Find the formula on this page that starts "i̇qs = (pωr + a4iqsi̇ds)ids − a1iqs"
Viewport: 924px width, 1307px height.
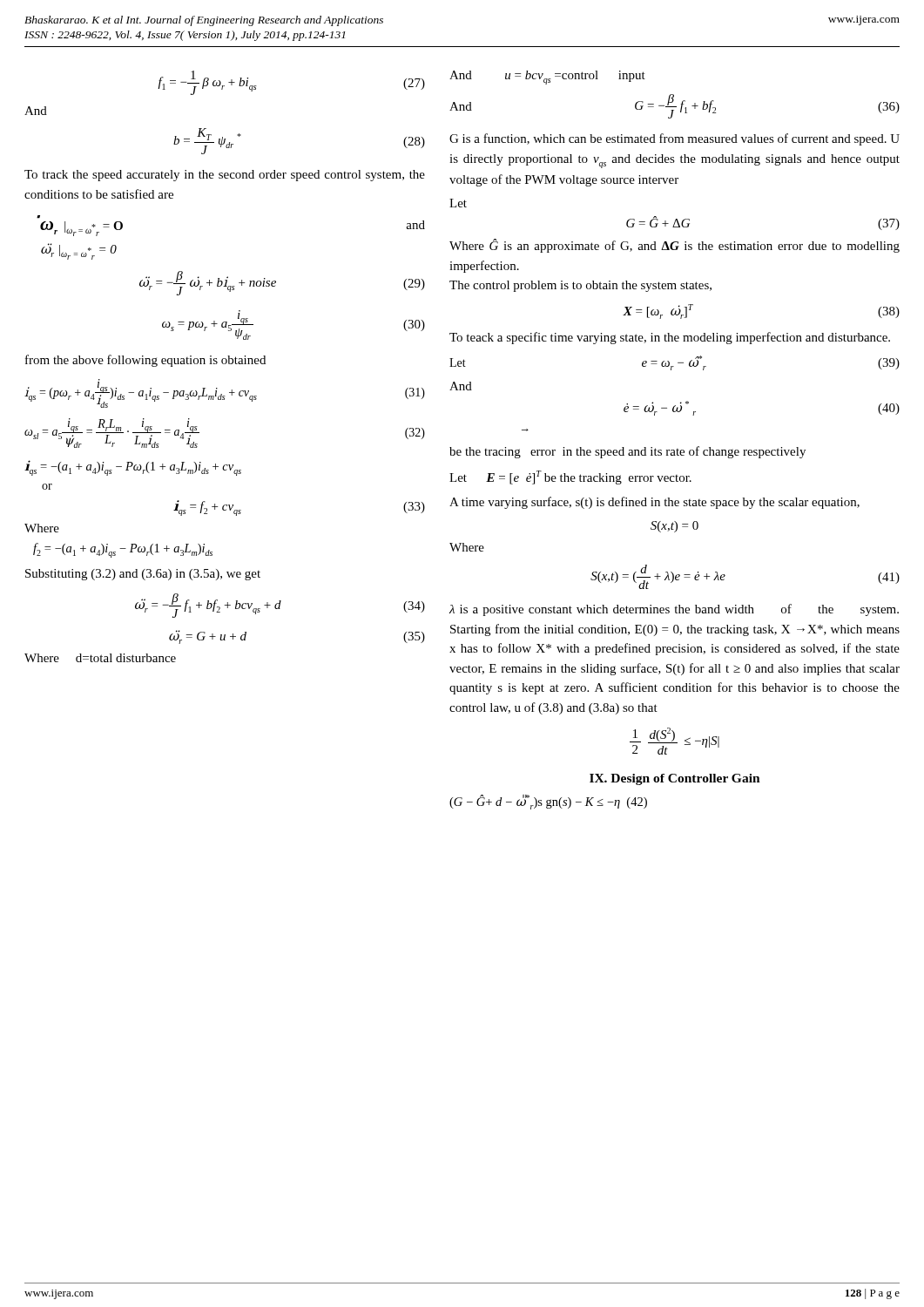pyautogui.click(x=225, y=393)
